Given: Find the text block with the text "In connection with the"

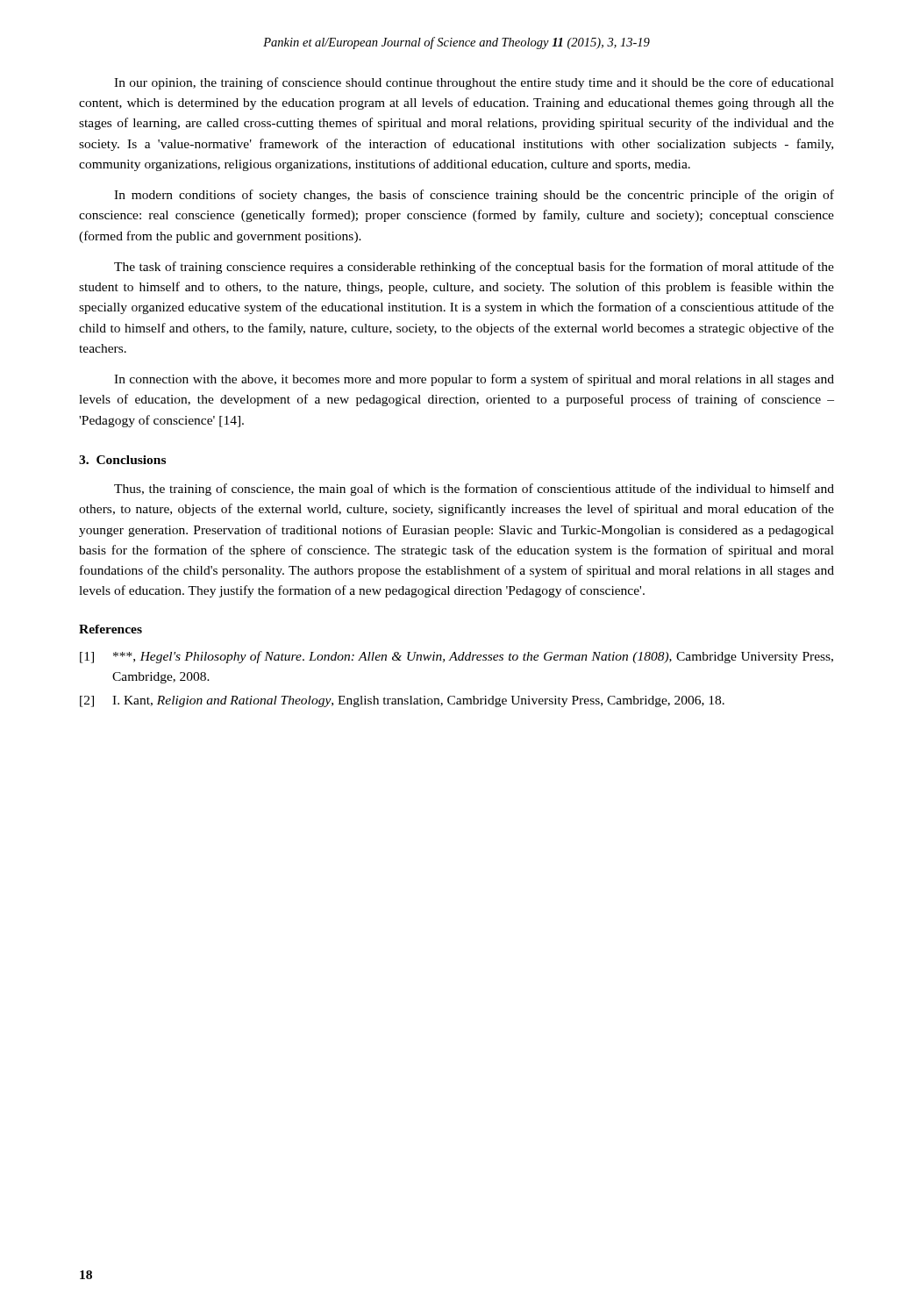Looking at the screenshot, I should pyautogui.click(x=456, y=399).
